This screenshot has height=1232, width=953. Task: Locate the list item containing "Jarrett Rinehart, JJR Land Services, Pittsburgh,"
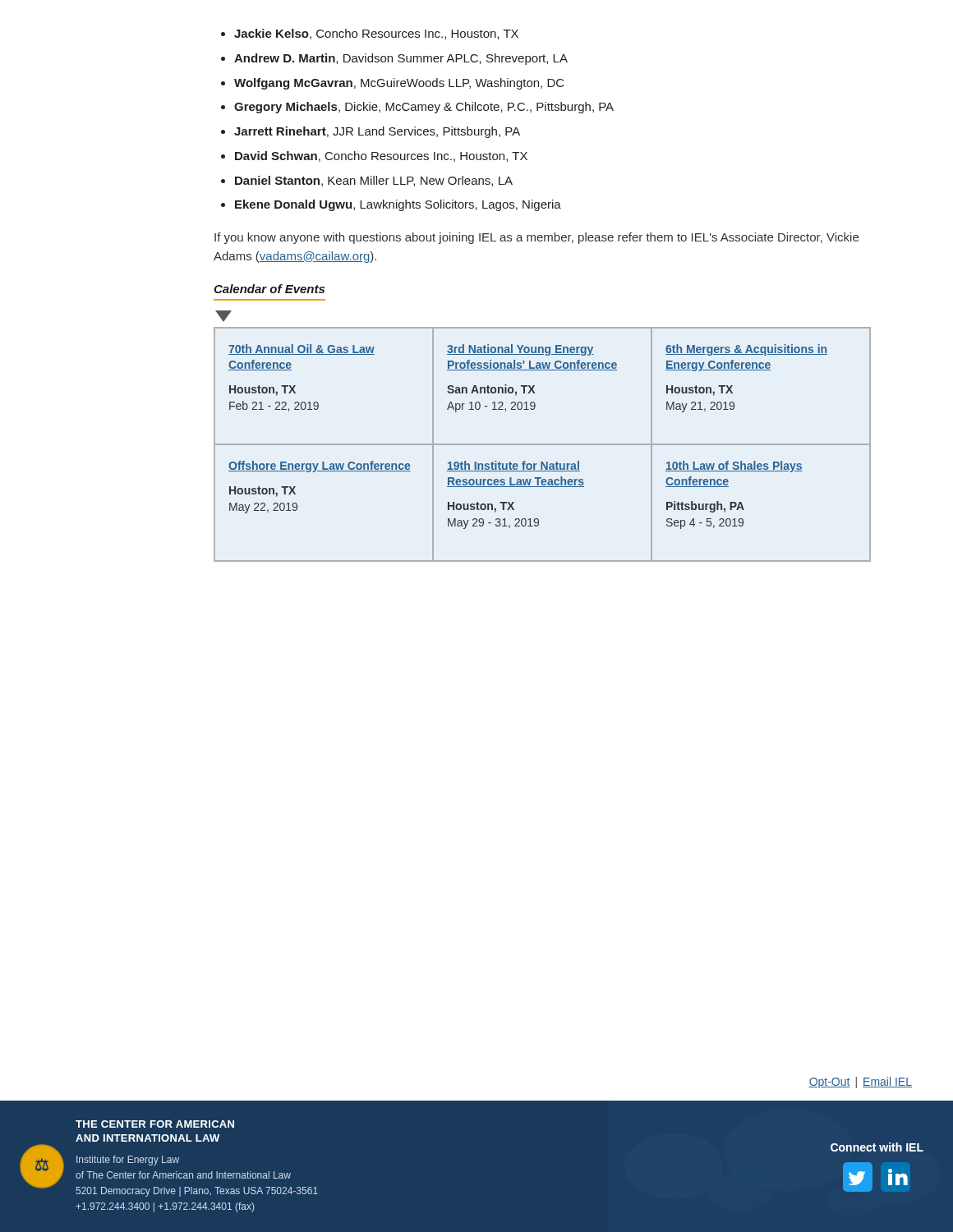377,131
